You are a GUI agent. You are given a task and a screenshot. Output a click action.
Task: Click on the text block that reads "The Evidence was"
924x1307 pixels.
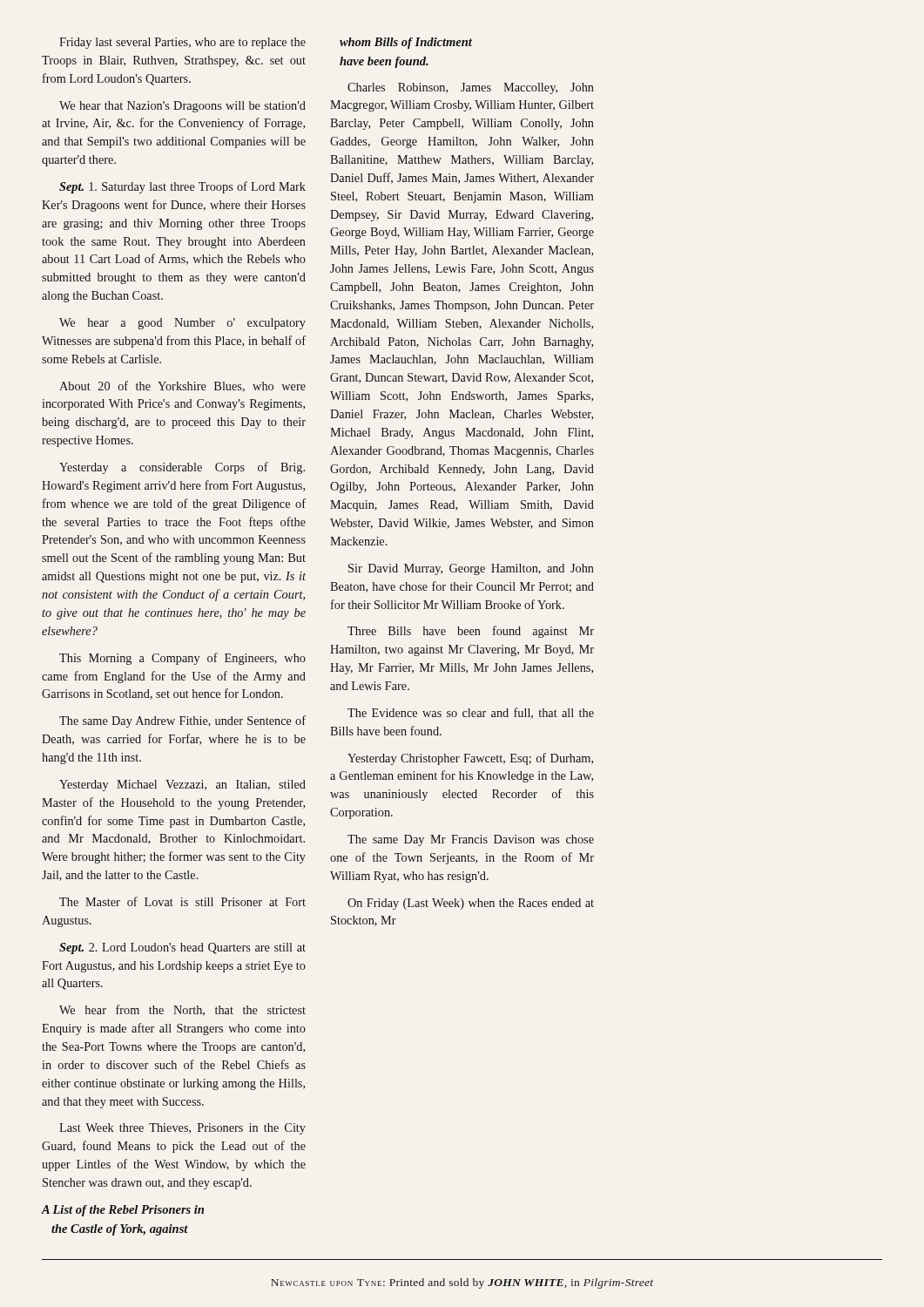pos(462,722)
